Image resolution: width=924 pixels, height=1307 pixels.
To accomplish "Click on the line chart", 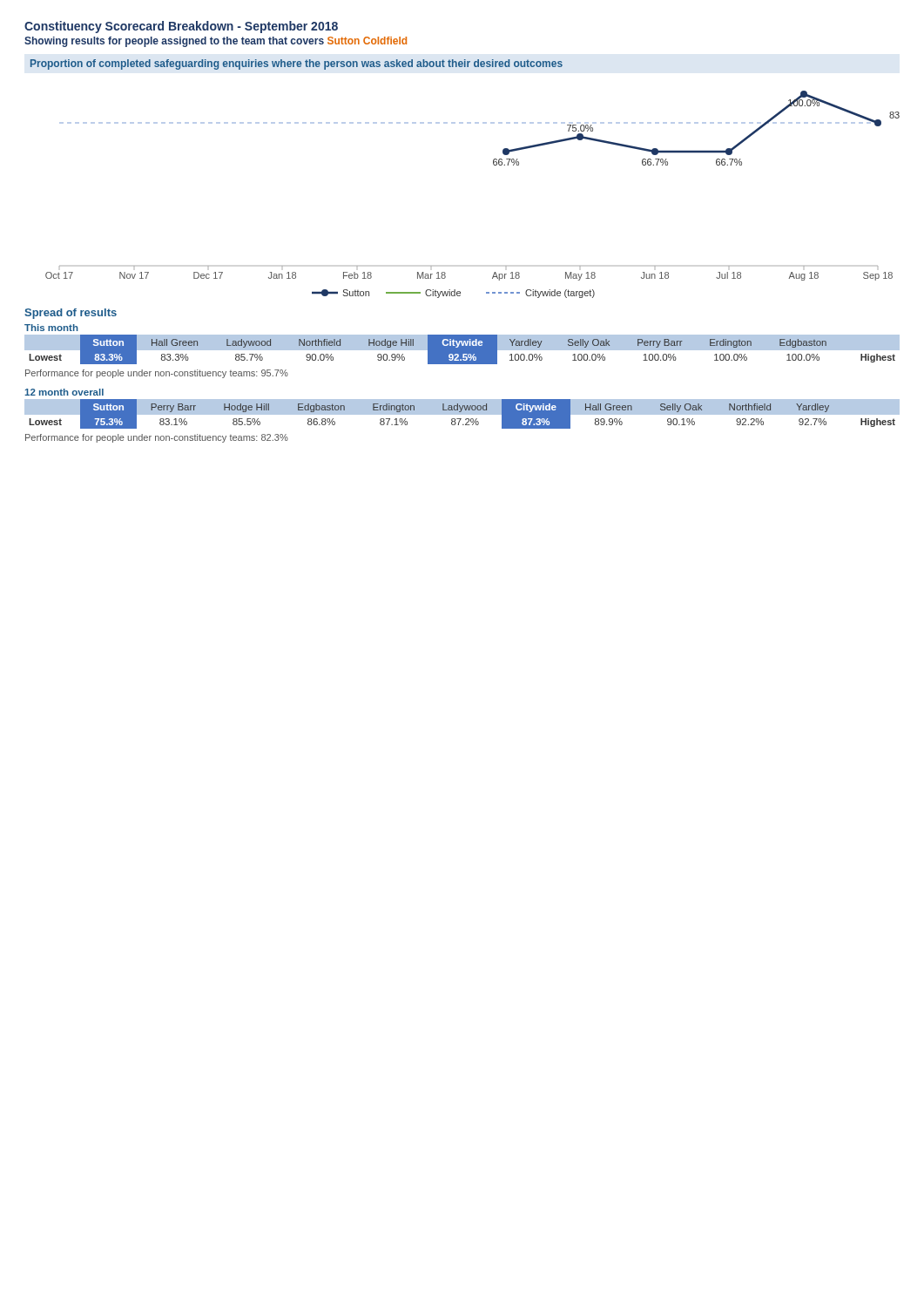I will (x=462, y=192).
